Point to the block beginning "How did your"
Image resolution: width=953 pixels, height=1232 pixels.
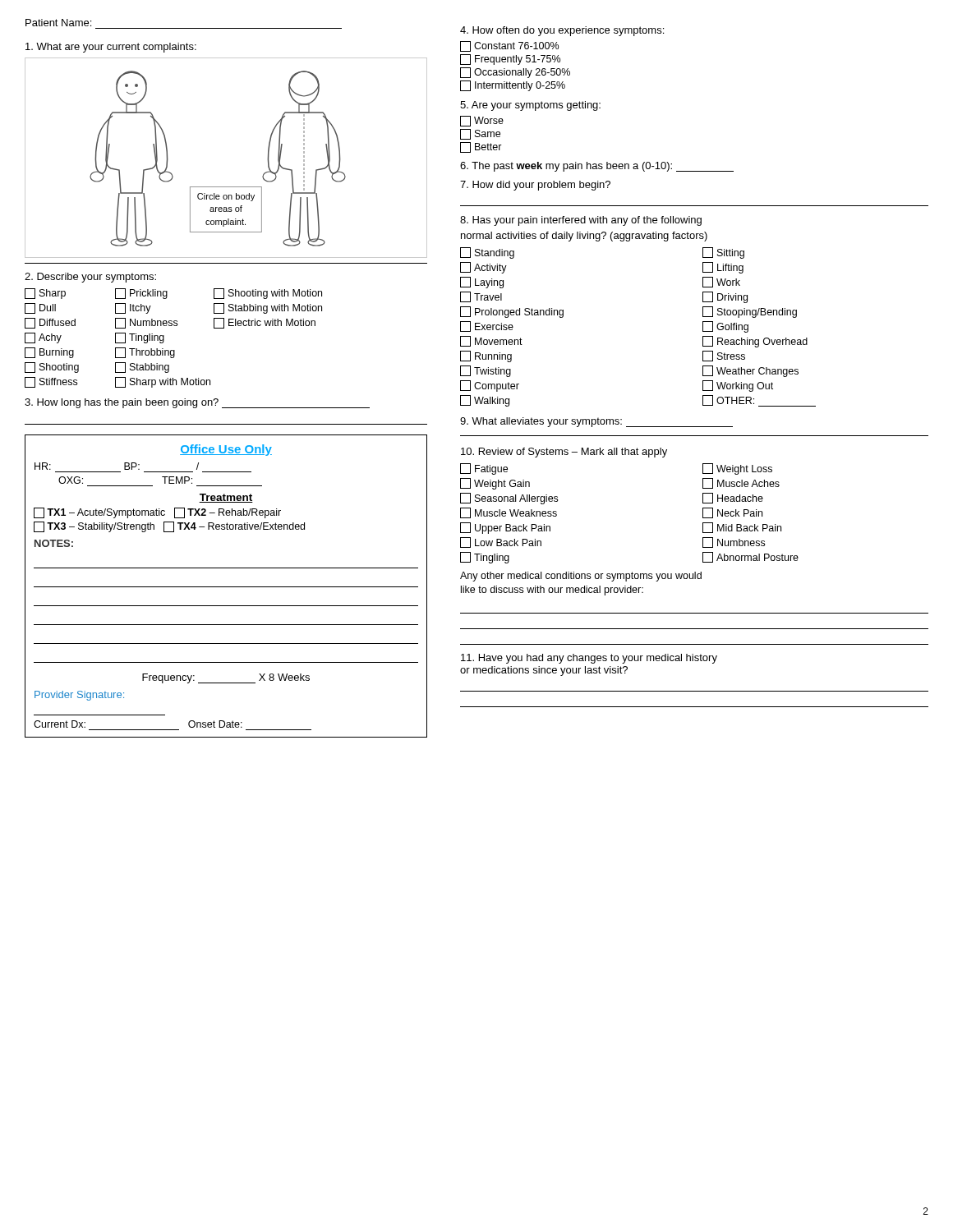(x=535, y=186)
